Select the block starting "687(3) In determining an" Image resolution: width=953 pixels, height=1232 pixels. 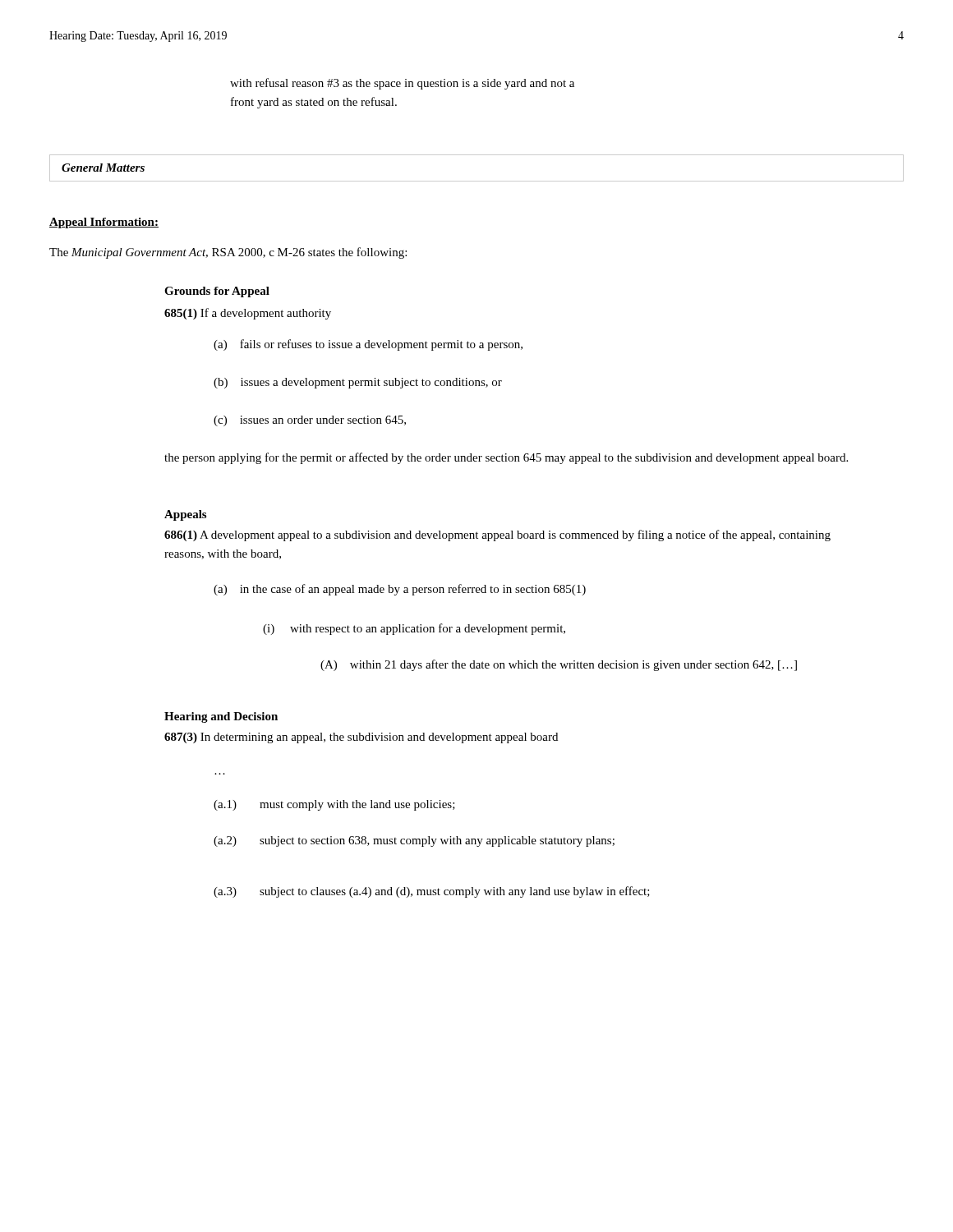pyautogui.click(x=361, y=737)
